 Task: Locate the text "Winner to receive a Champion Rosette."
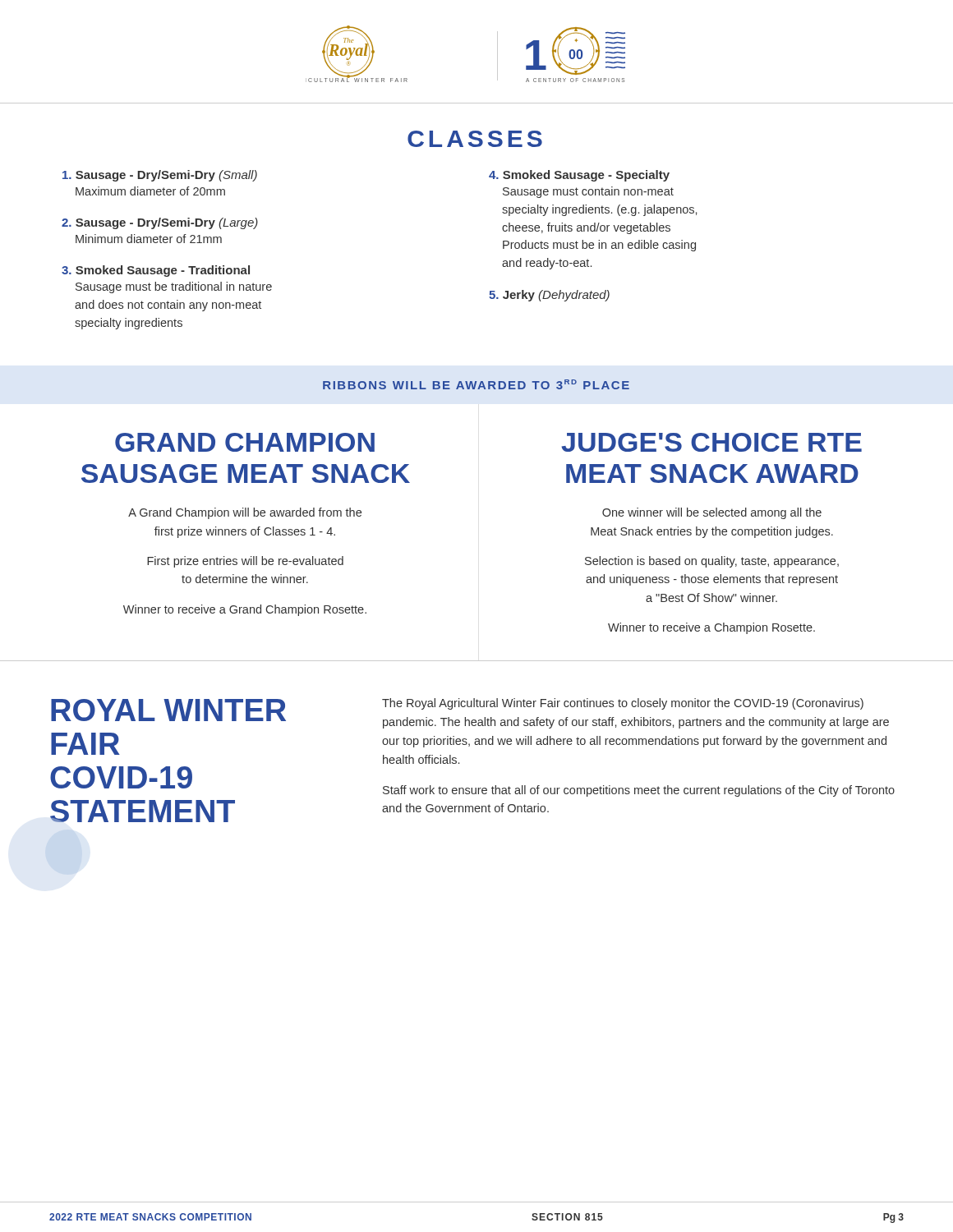712,628
